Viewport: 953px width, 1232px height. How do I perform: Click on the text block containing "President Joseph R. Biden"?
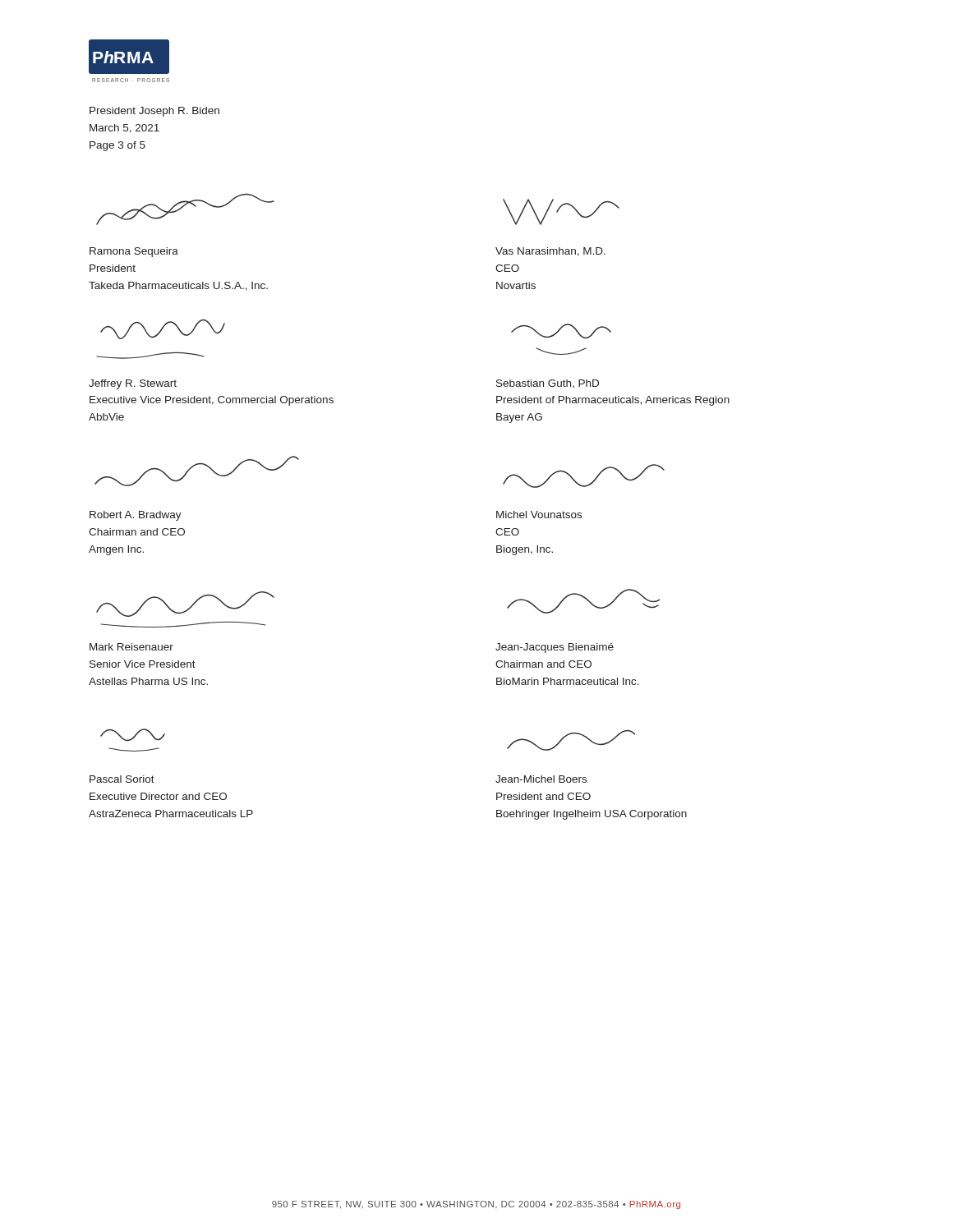(x=154, y=128)
